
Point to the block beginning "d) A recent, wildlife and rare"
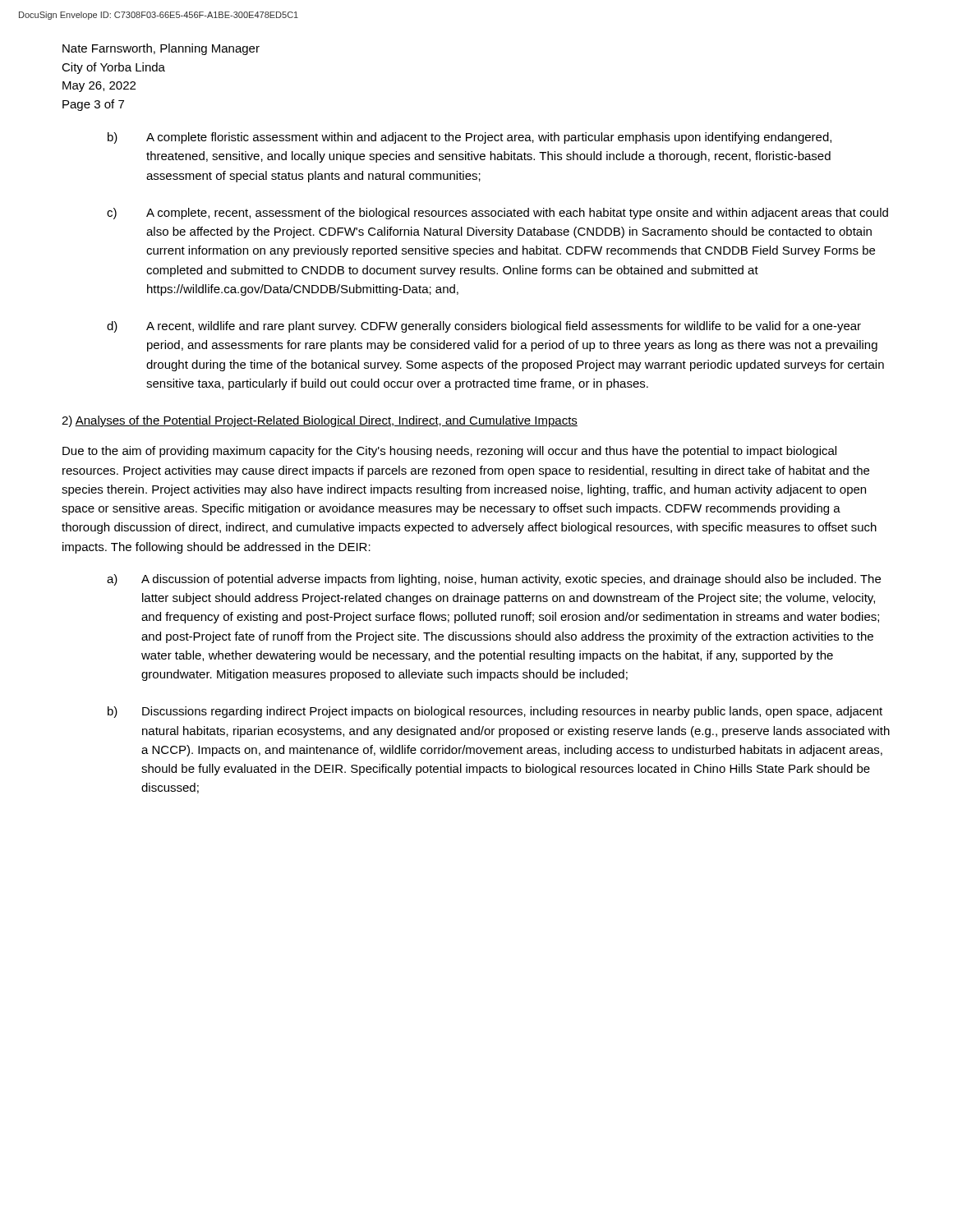476,354
